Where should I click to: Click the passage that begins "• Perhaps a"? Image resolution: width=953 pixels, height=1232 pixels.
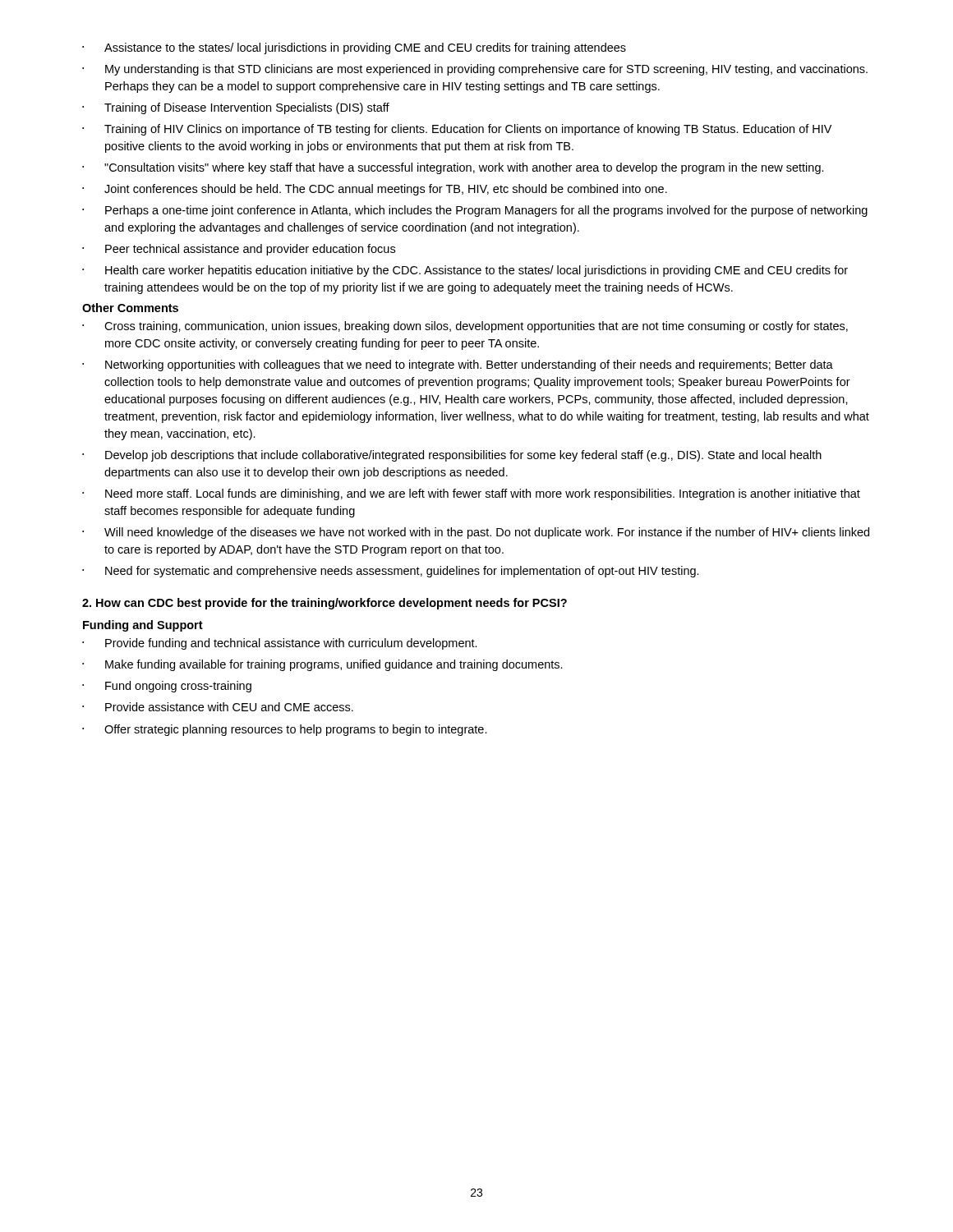476,219
